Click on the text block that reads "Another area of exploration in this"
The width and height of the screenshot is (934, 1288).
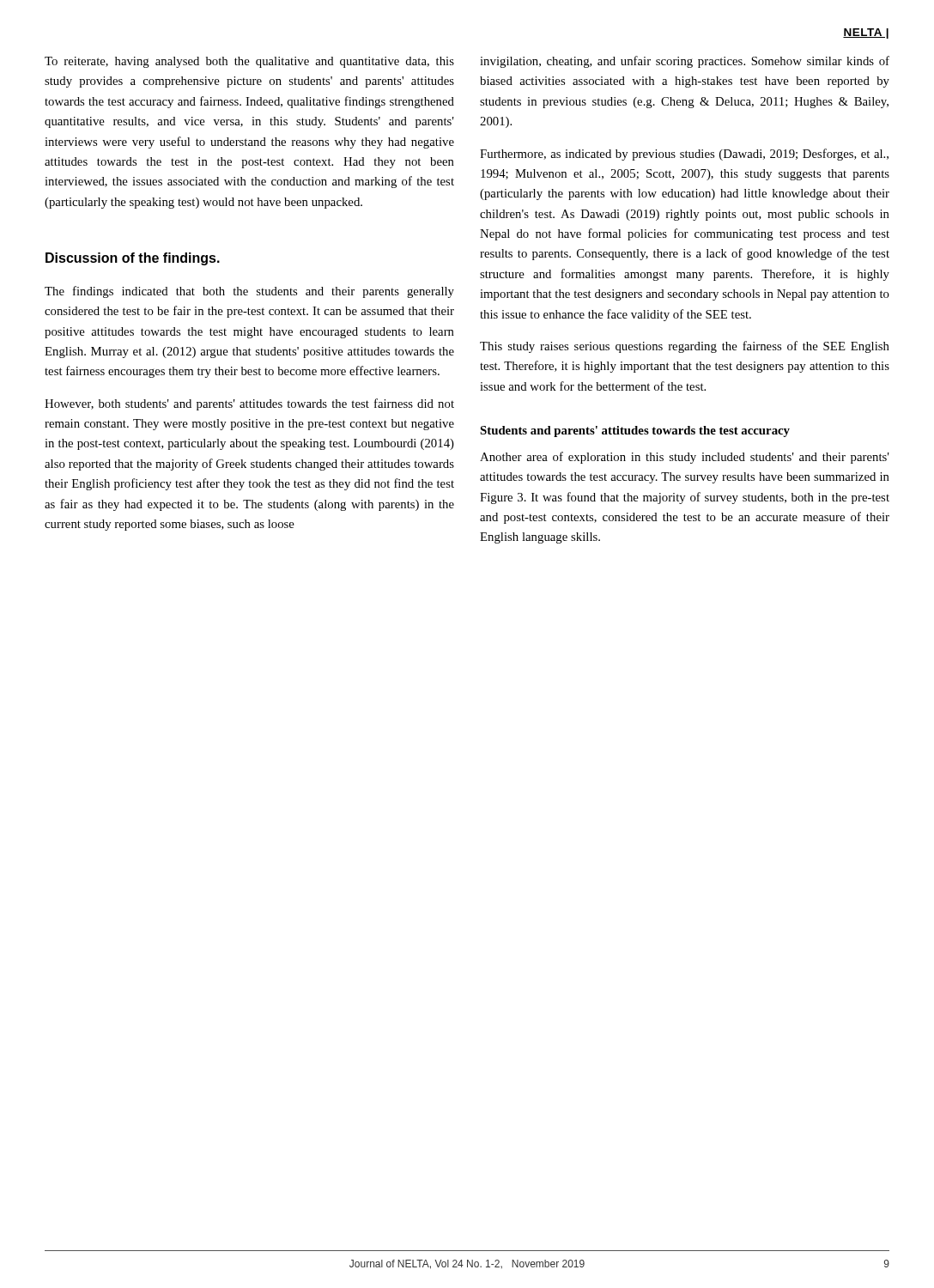[x=685, y=497]
